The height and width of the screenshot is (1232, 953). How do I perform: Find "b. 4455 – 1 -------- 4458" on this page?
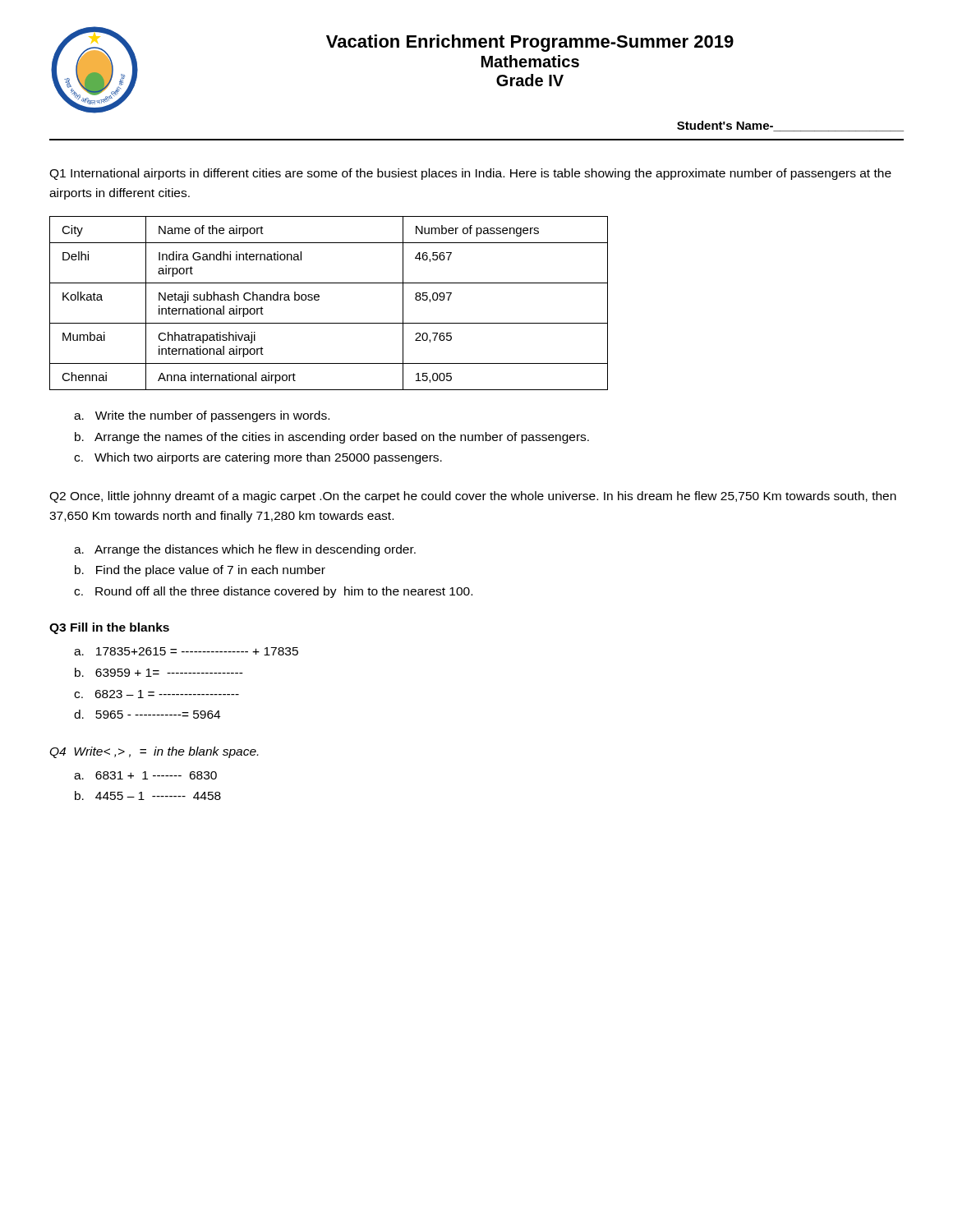coord(148,796)
